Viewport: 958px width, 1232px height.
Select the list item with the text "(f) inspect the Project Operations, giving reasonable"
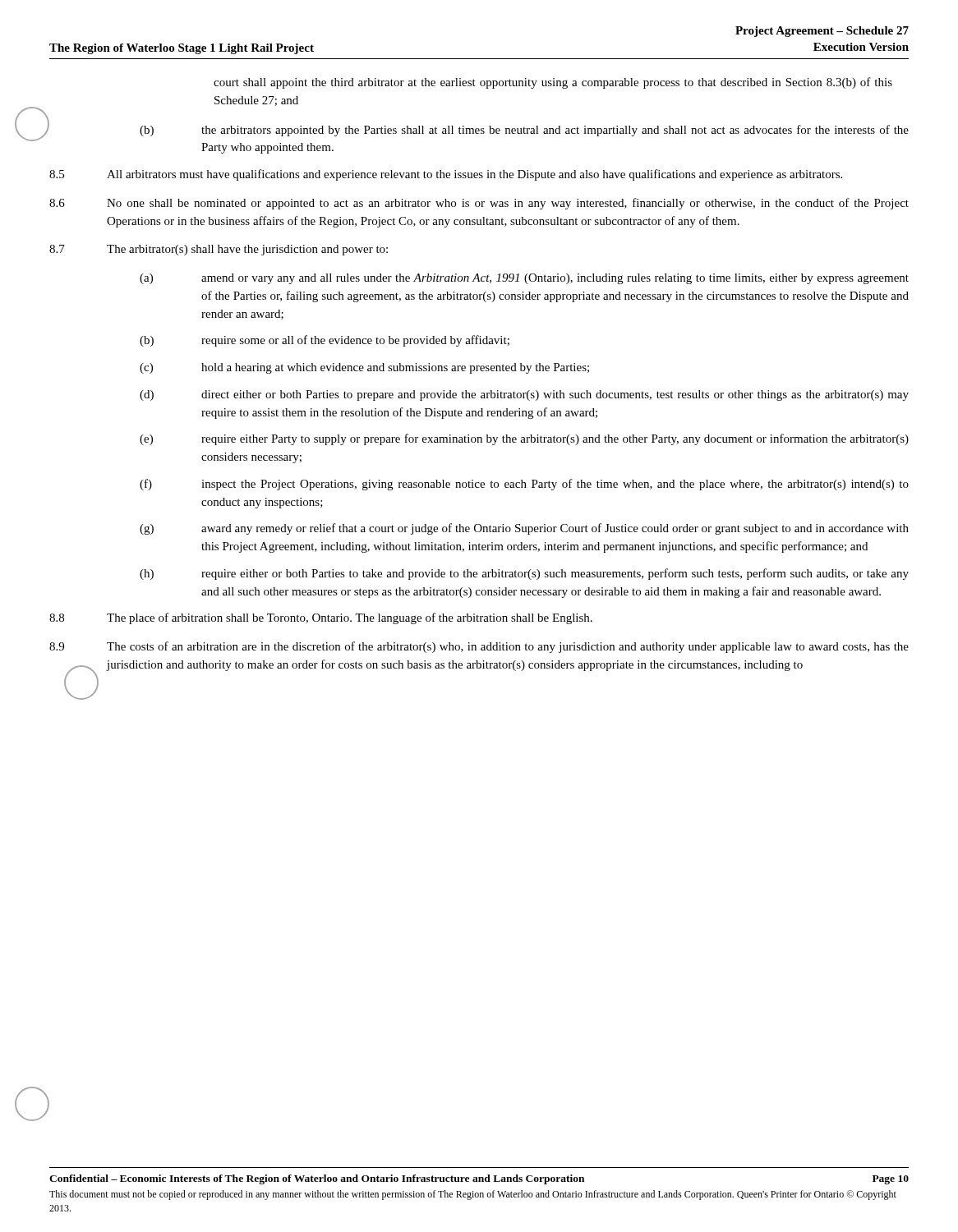pos(524,493)
